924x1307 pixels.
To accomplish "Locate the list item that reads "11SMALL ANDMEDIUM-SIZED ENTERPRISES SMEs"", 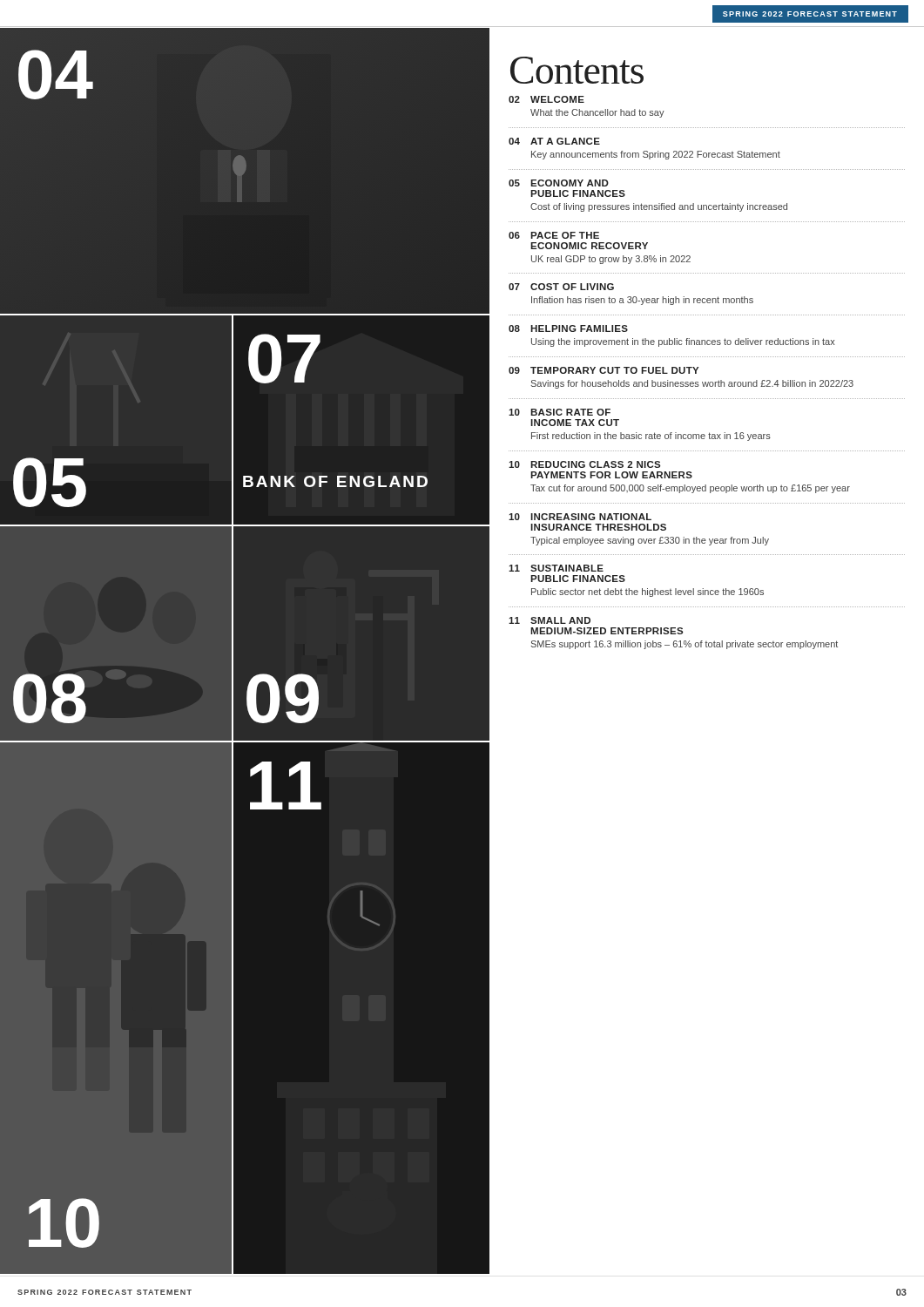I will [707, 633].
